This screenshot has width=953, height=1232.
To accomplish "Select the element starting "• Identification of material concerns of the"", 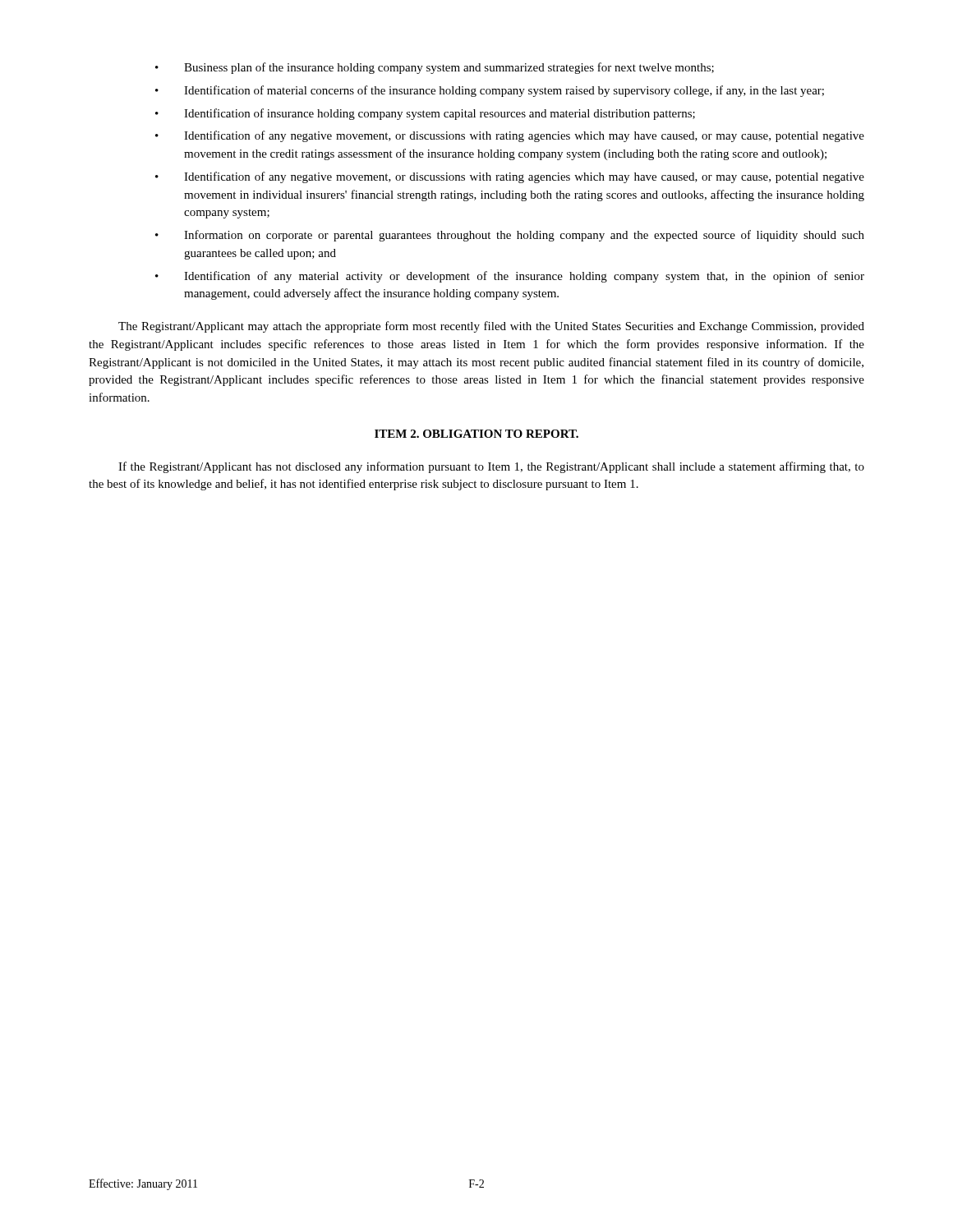I will tap(476, 91).
